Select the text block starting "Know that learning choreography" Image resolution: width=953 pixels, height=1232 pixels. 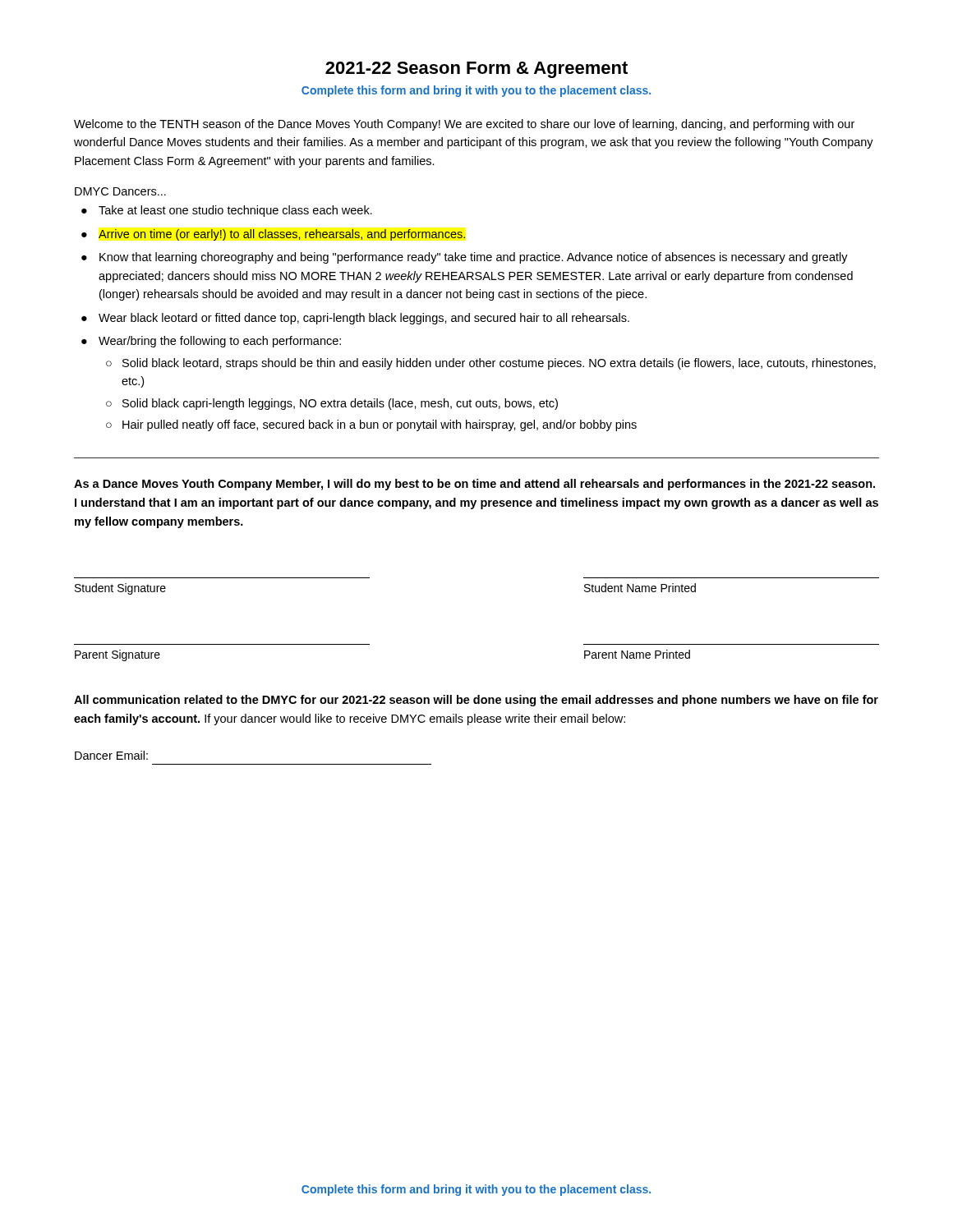click(476, 276)
